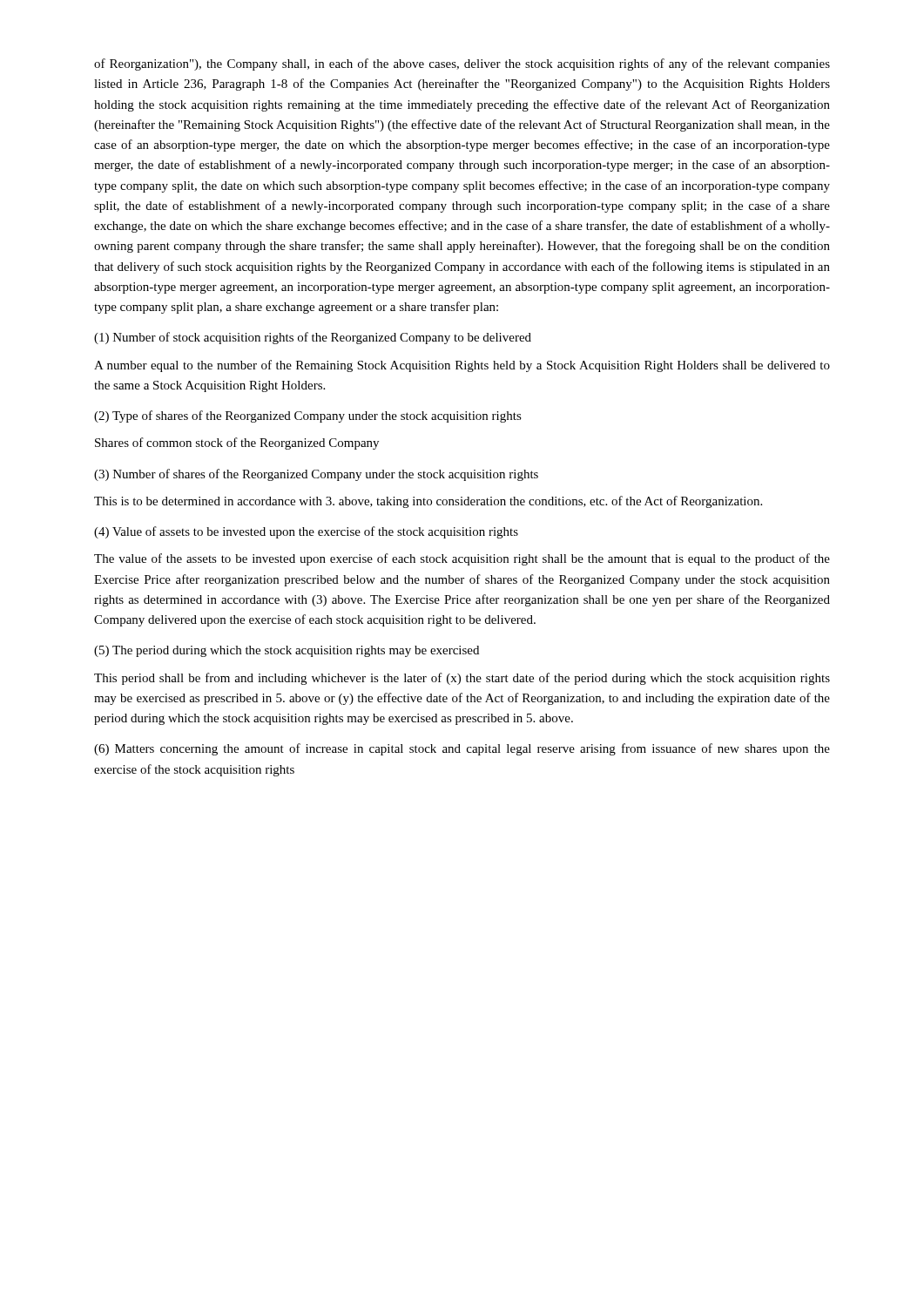Viewport: 924px width, 1307px height.
Task: Find the block on this page that starts "The value of the"
Action: tap(462, 589)
